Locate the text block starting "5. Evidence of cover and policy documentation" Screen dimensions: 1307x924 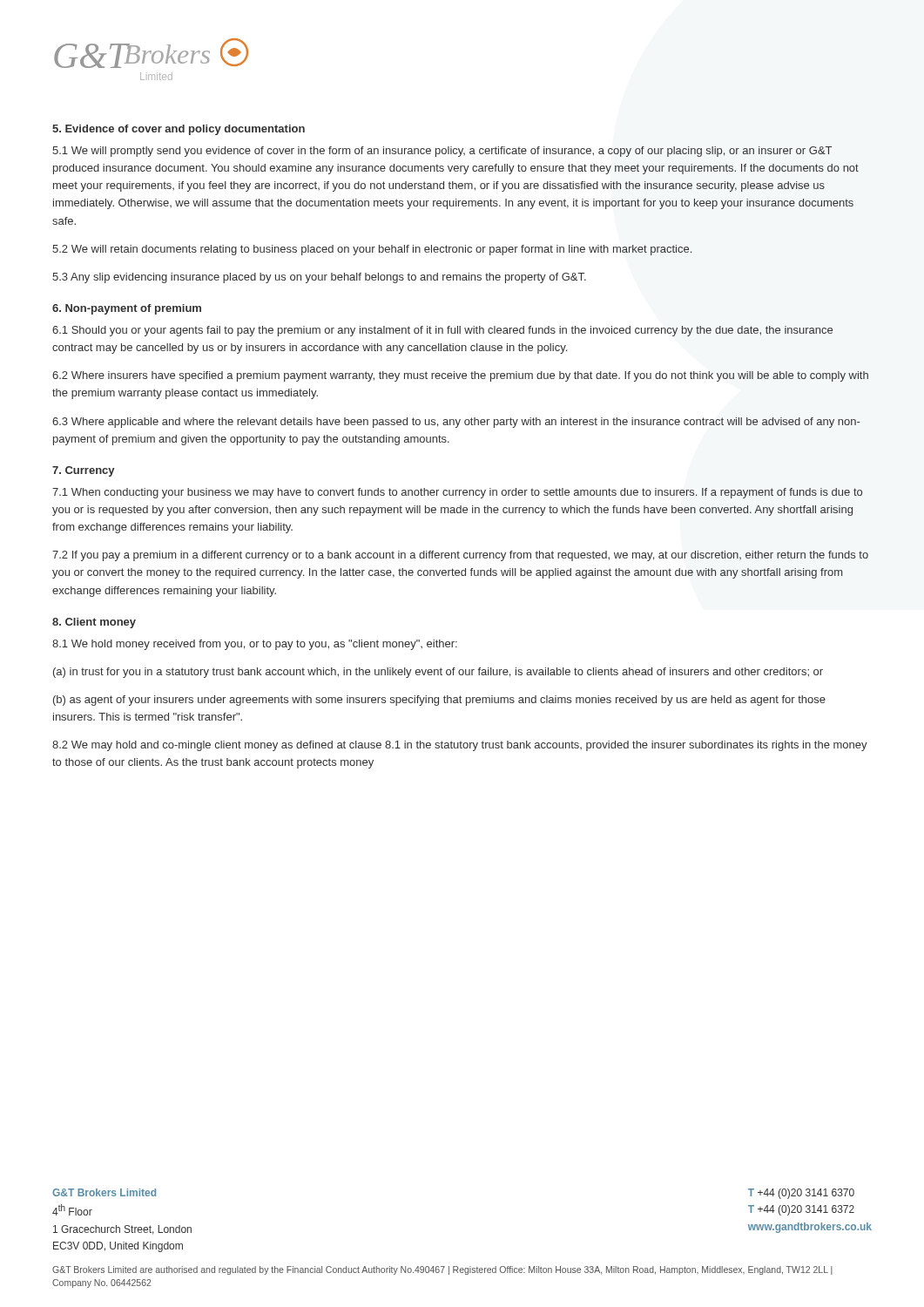tap(179, 128)
